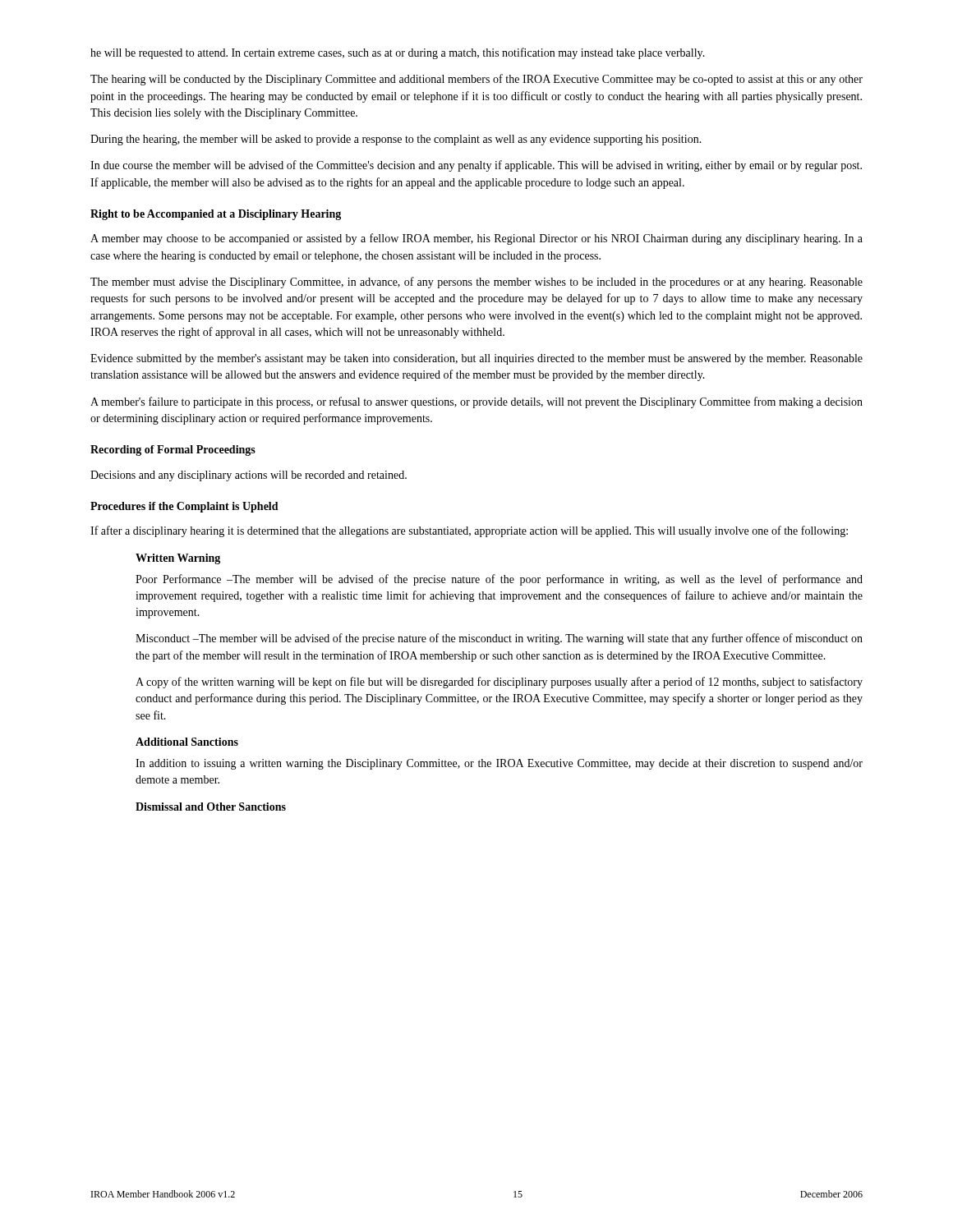This screenshot has width=953, height=1232.
Task: Where is the passage that starts "he will be requested to"?
Action: [x=398, y=53]
